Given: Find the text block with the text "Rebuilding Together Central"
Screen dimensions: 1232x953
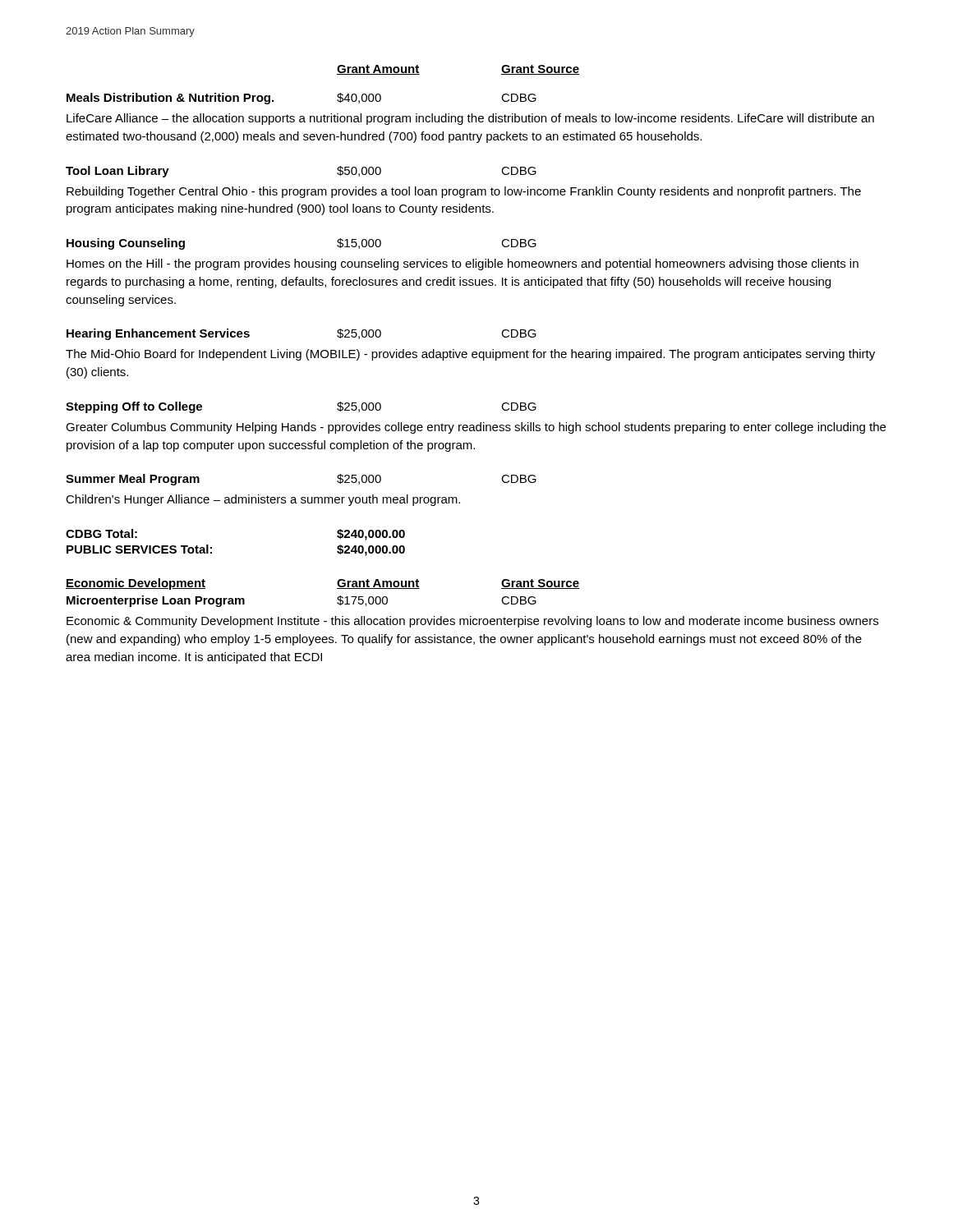Looking at the screenshot, I should click(463, 199).
